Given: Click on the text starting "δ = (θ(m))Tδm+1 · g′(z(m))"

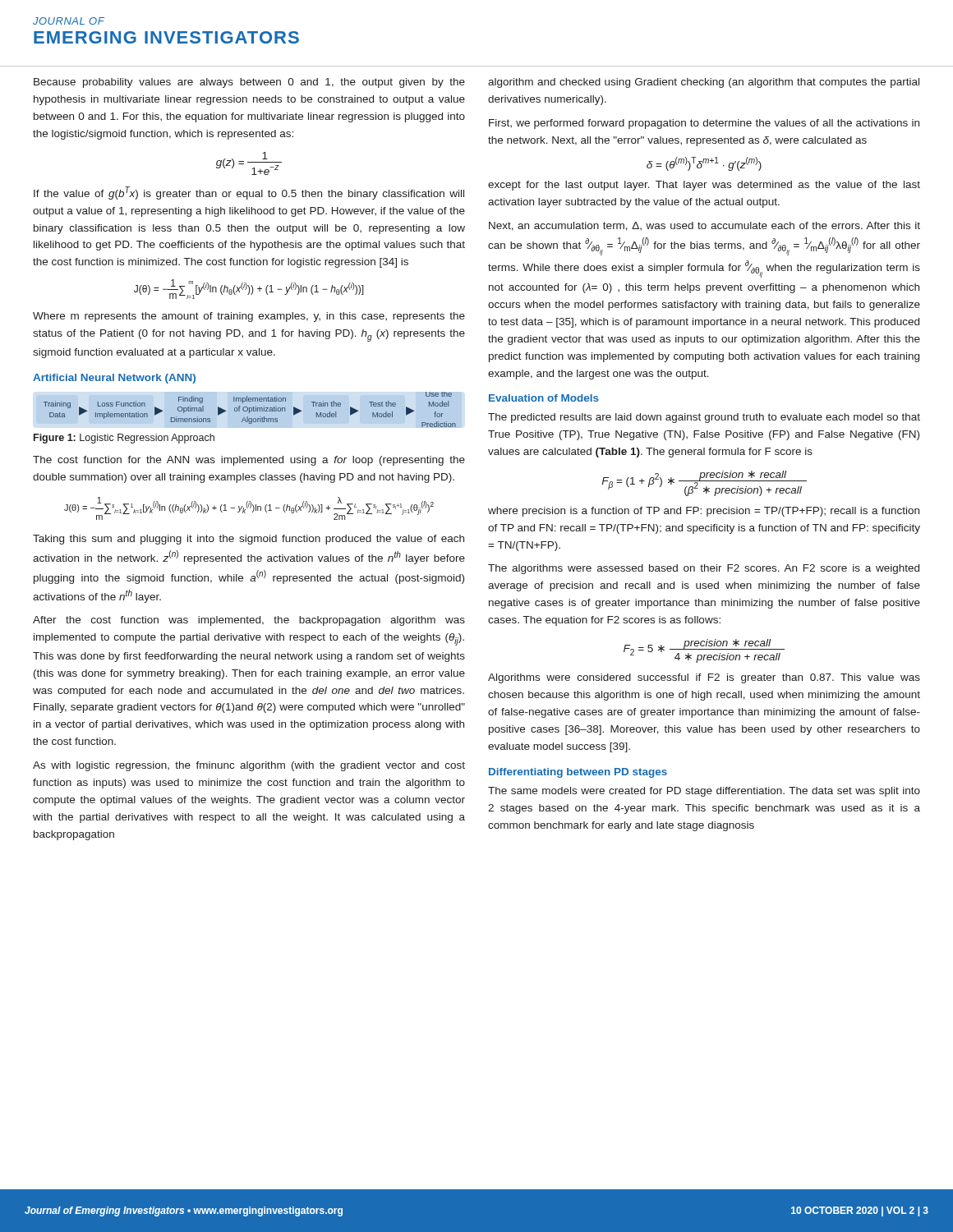Looking at the screenshot, I should pos(704,163).
